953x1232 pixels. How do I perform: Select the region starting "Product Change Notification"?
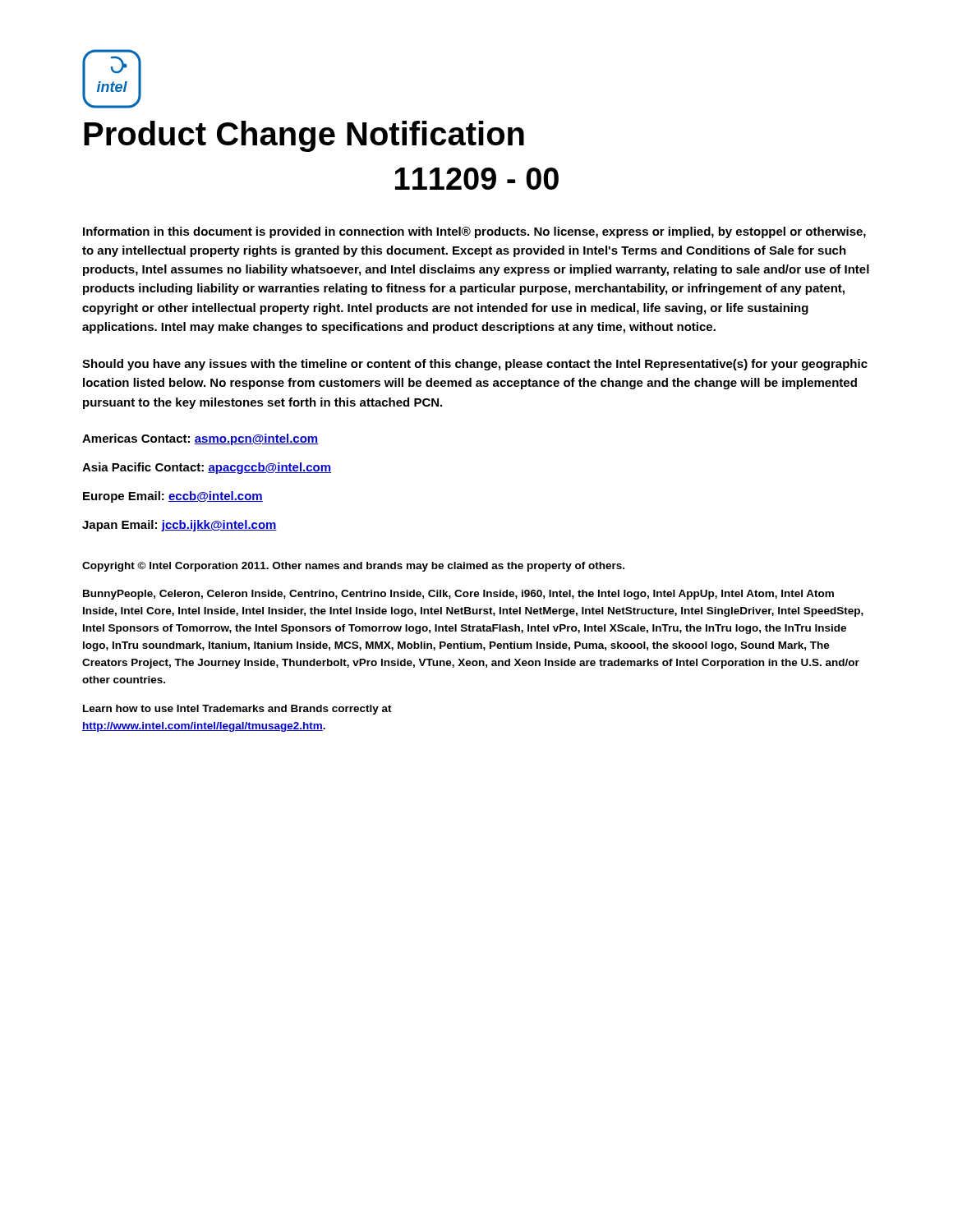click(476, 134)
